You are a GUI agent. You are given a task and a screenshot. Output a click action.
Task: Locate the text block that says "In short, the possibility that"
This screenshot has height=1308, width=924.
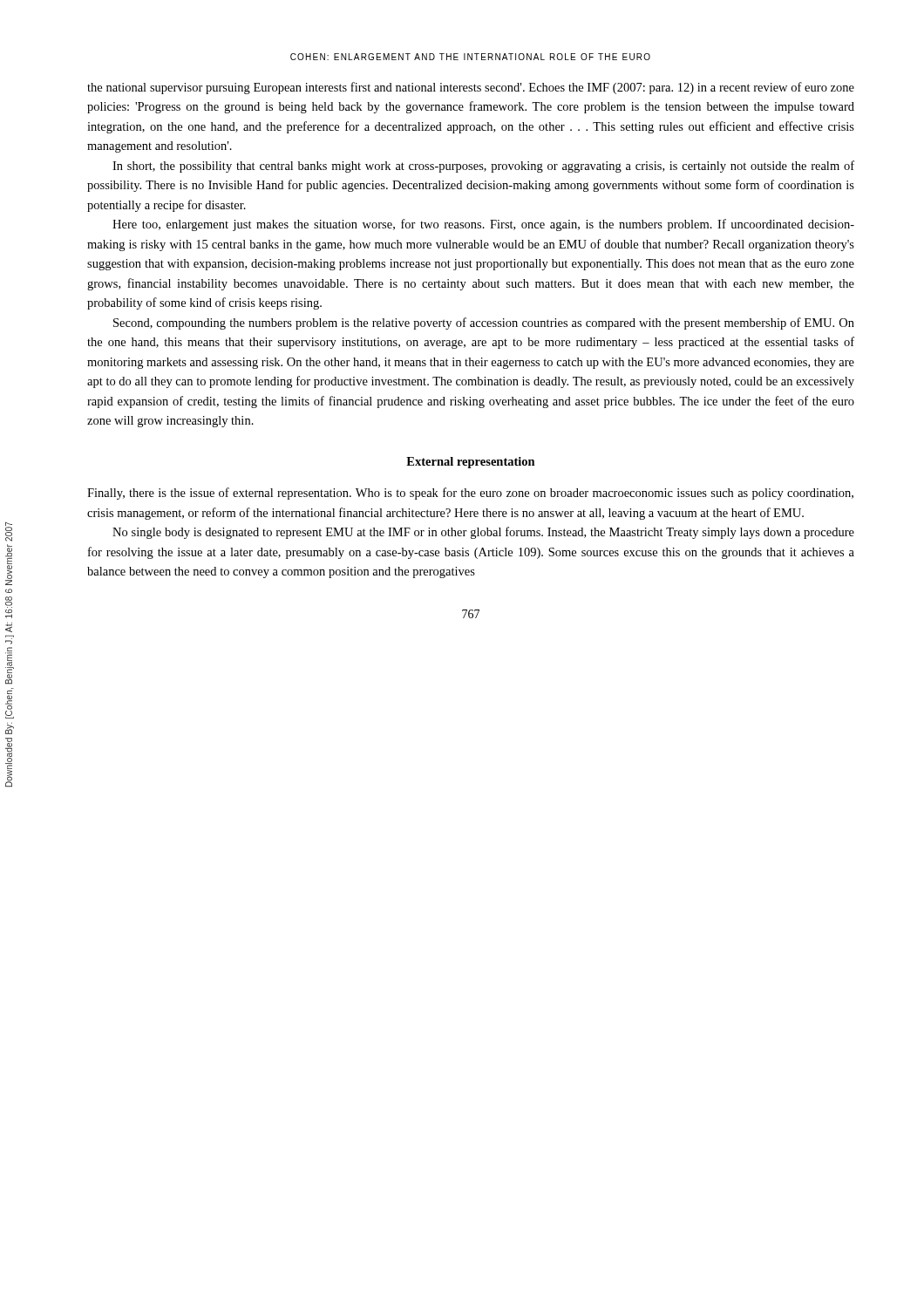pyautogui.click(x=471, y=185)
